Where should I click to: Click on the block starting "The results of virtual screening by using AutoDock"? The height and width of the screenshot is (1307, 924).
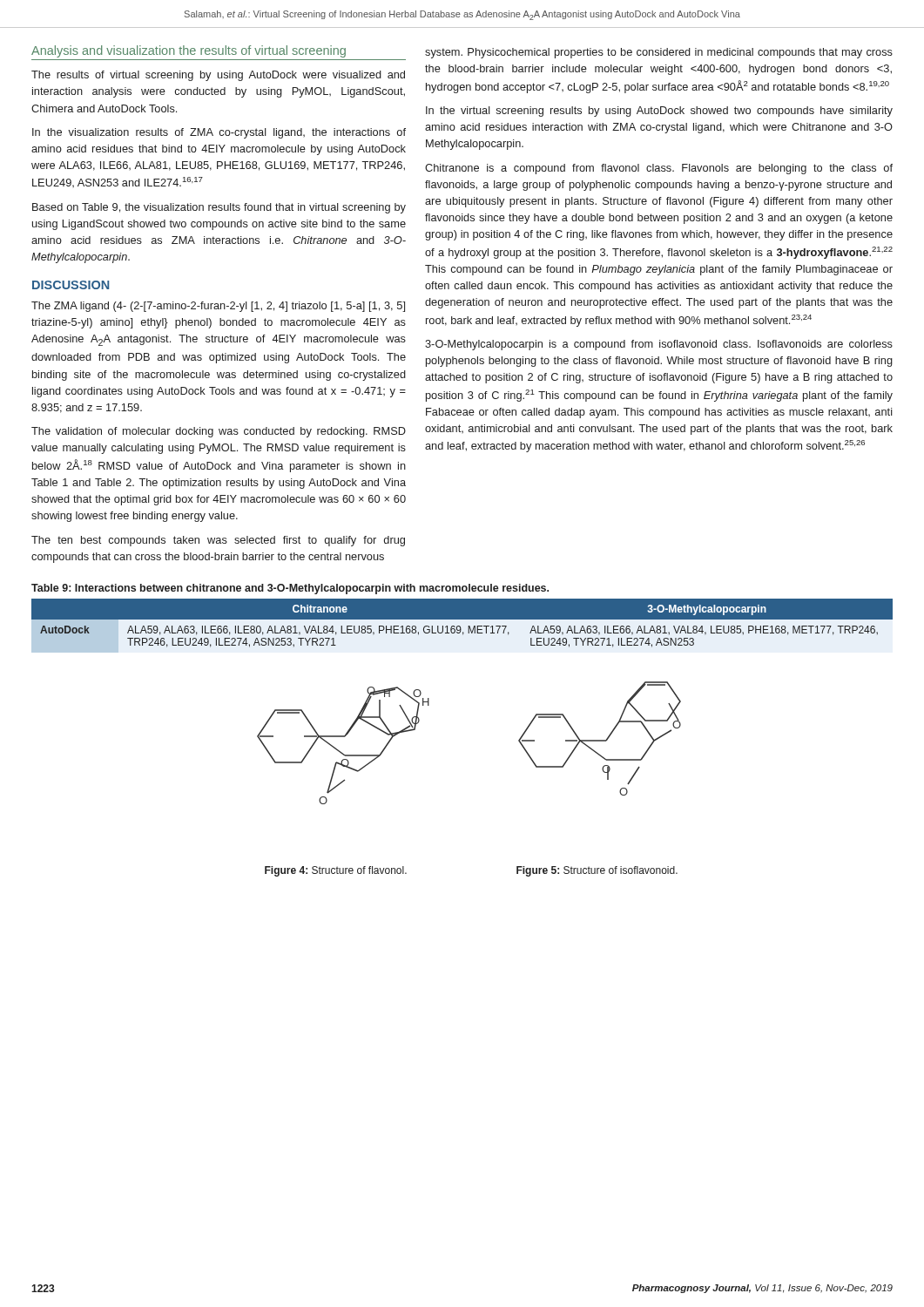219,91
